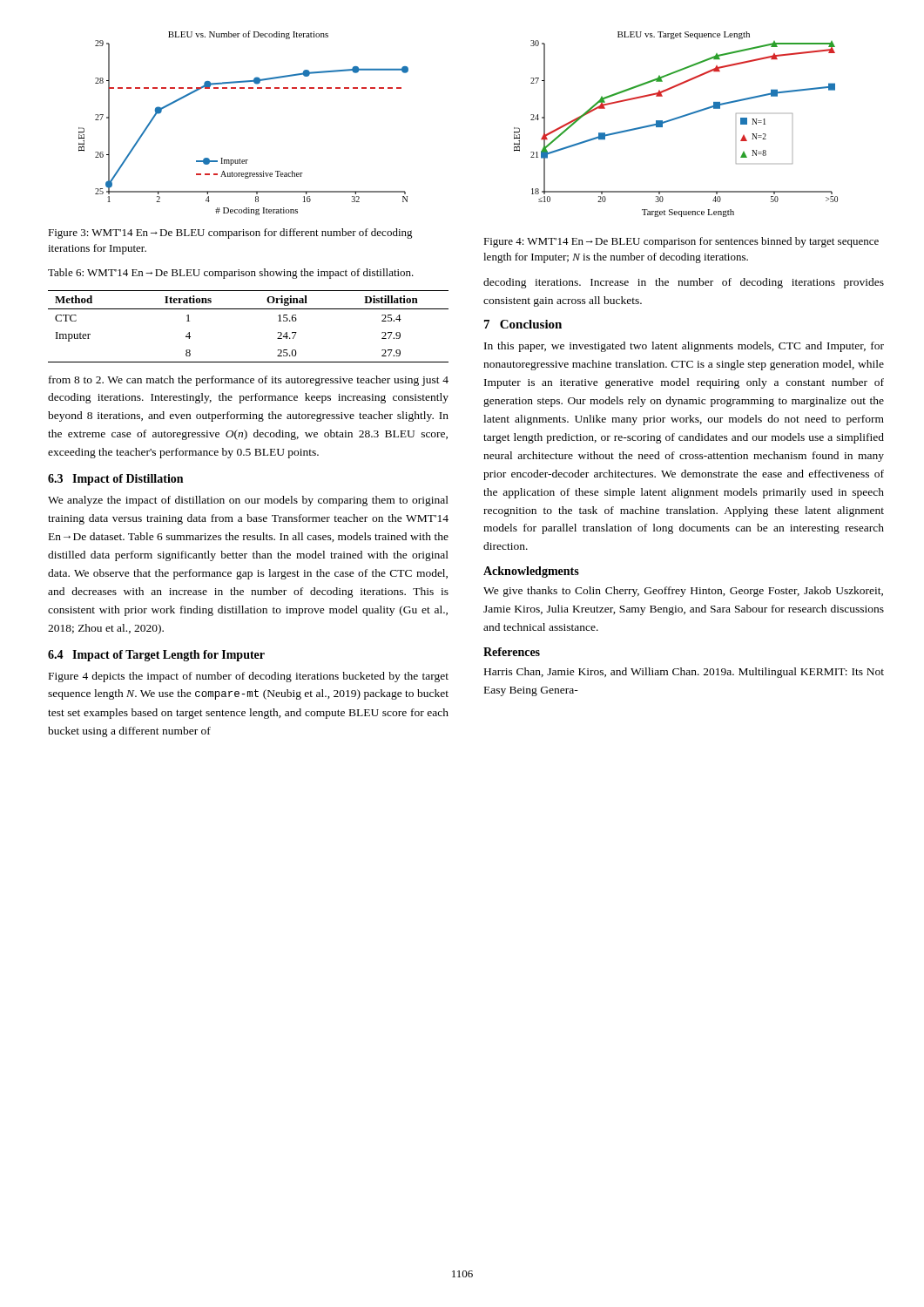Viewport: 924px width, 1307px height.
Task: Select the text block with the text "Figure 4 depicts the impact of"
Action: [248, 703]
